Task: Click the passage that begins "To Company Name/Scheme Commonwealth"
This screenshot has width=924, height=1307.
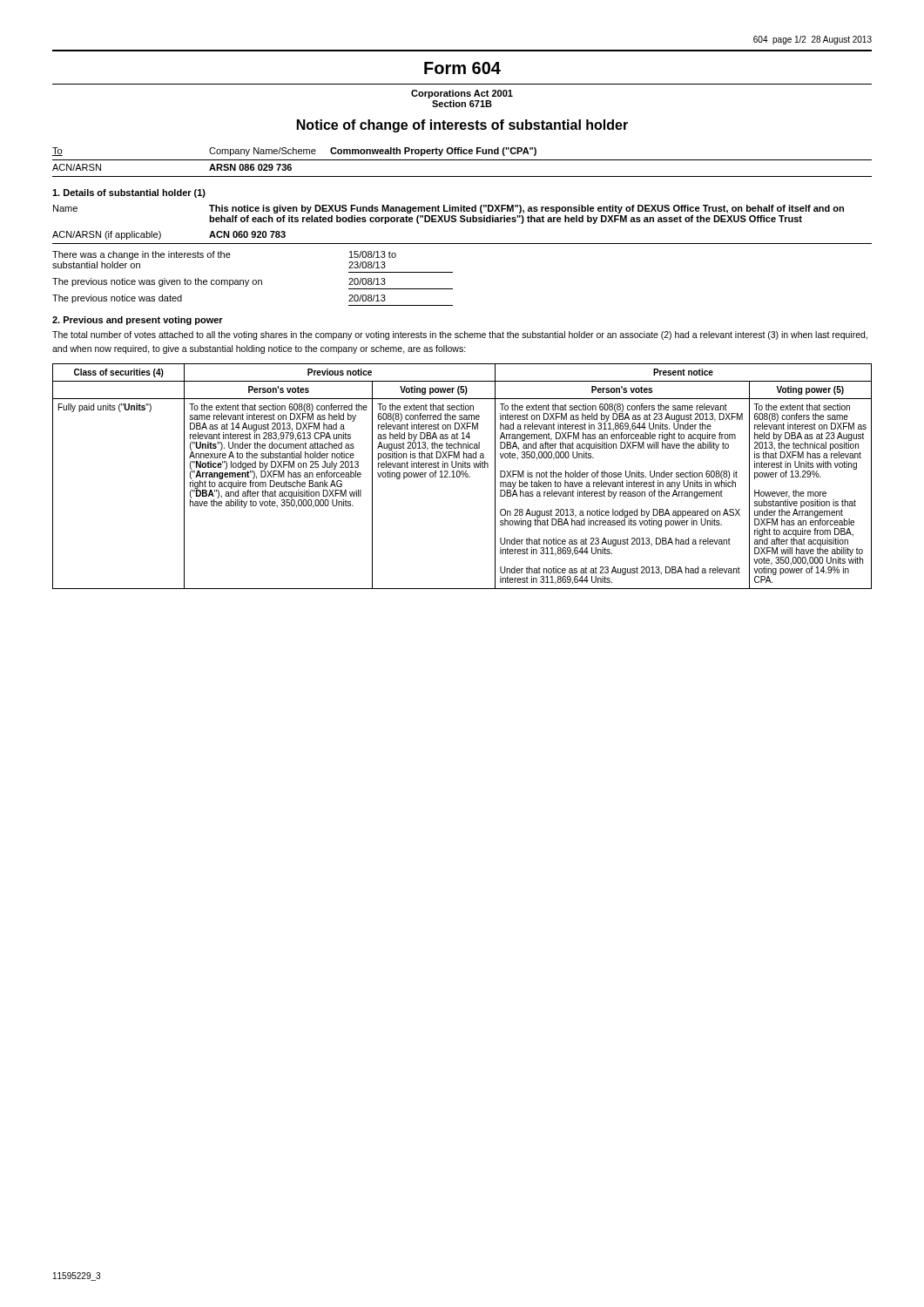Action: (x=462, y=151)
